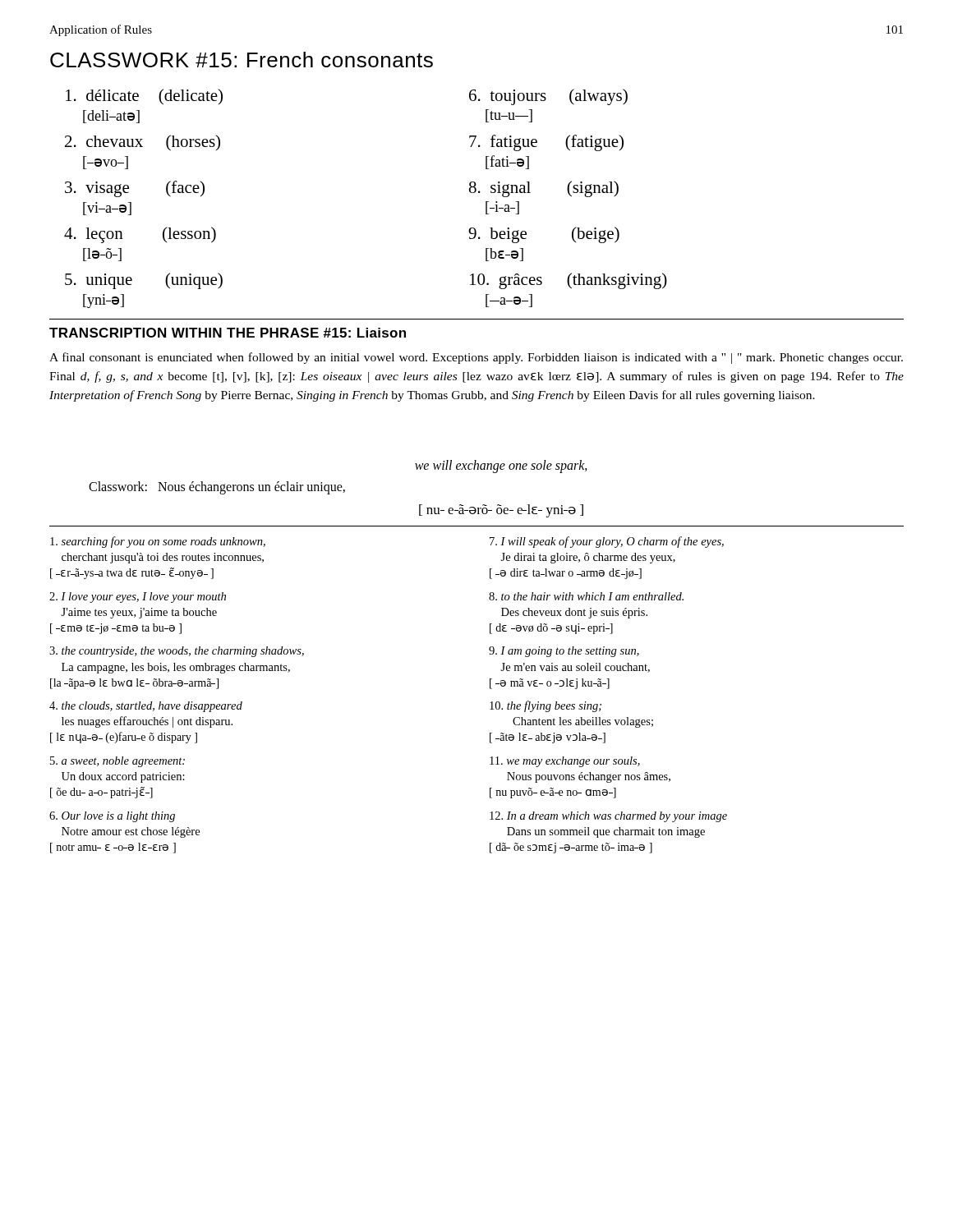Select the list item that reads "11. we may exchange"
This screenshot has width=953, height=1232.
[580, 776]
